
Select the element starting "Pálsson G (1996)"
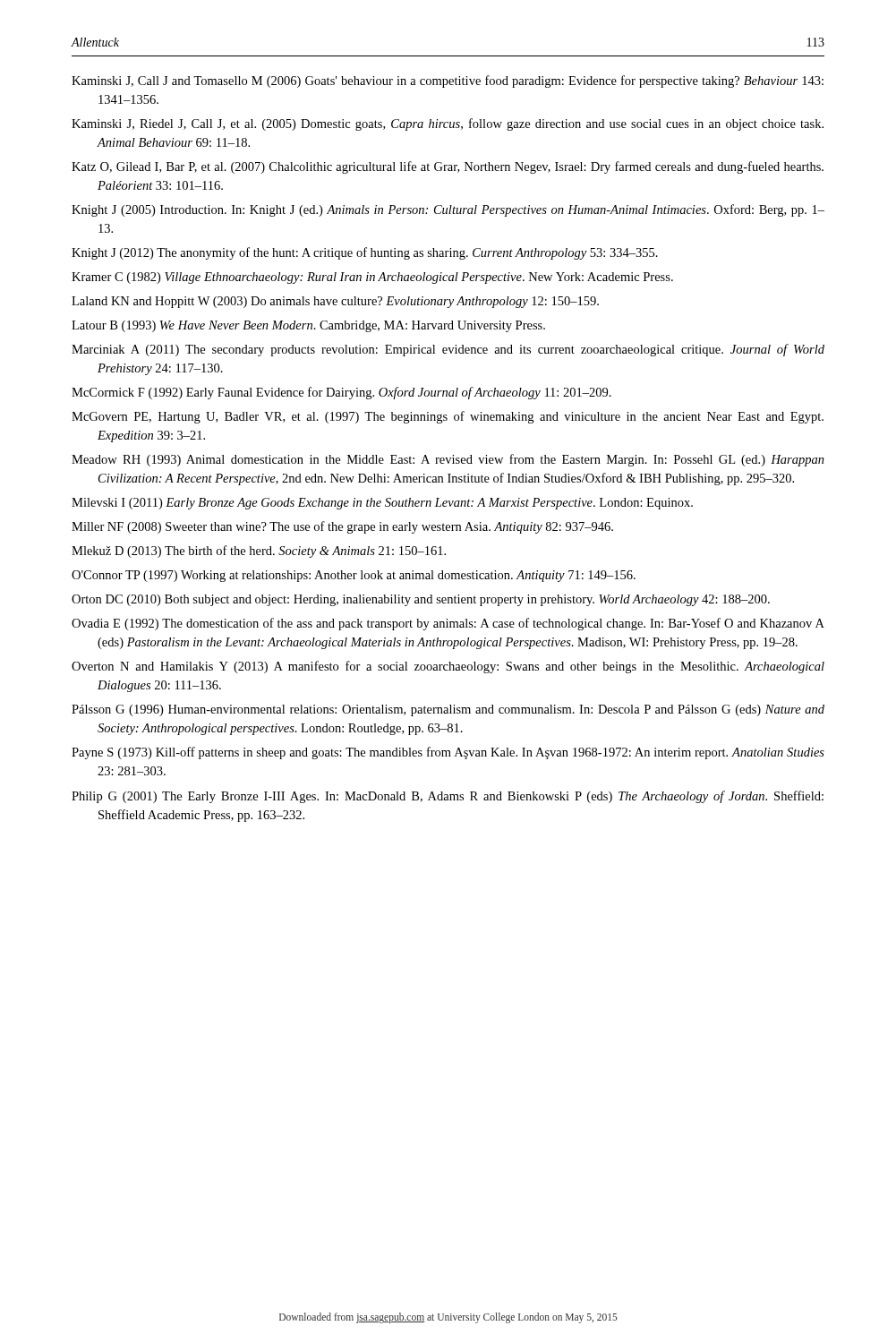pos(448,719)
